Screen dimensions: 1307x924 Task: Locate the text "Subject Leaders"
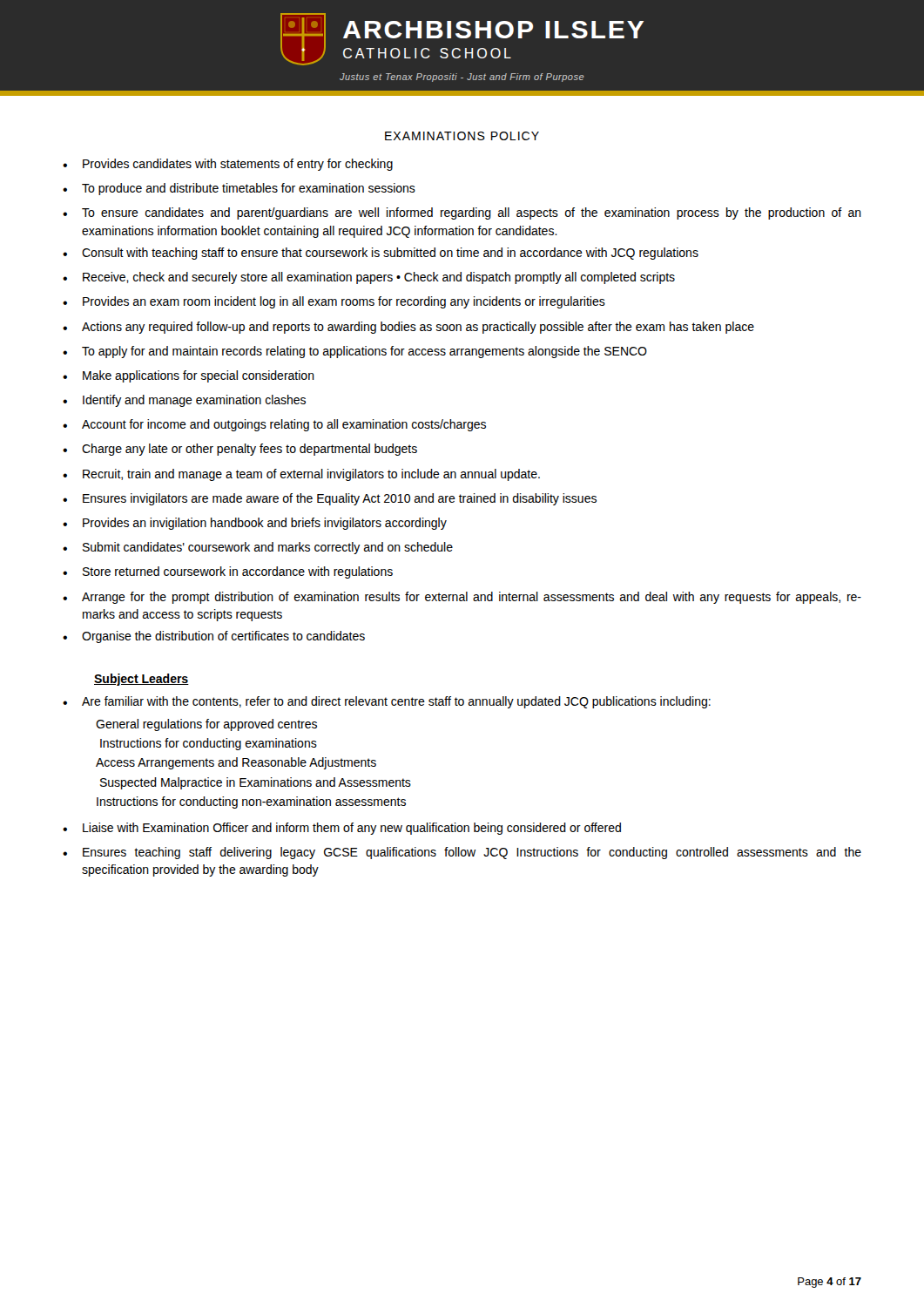(x=141, y=679)
